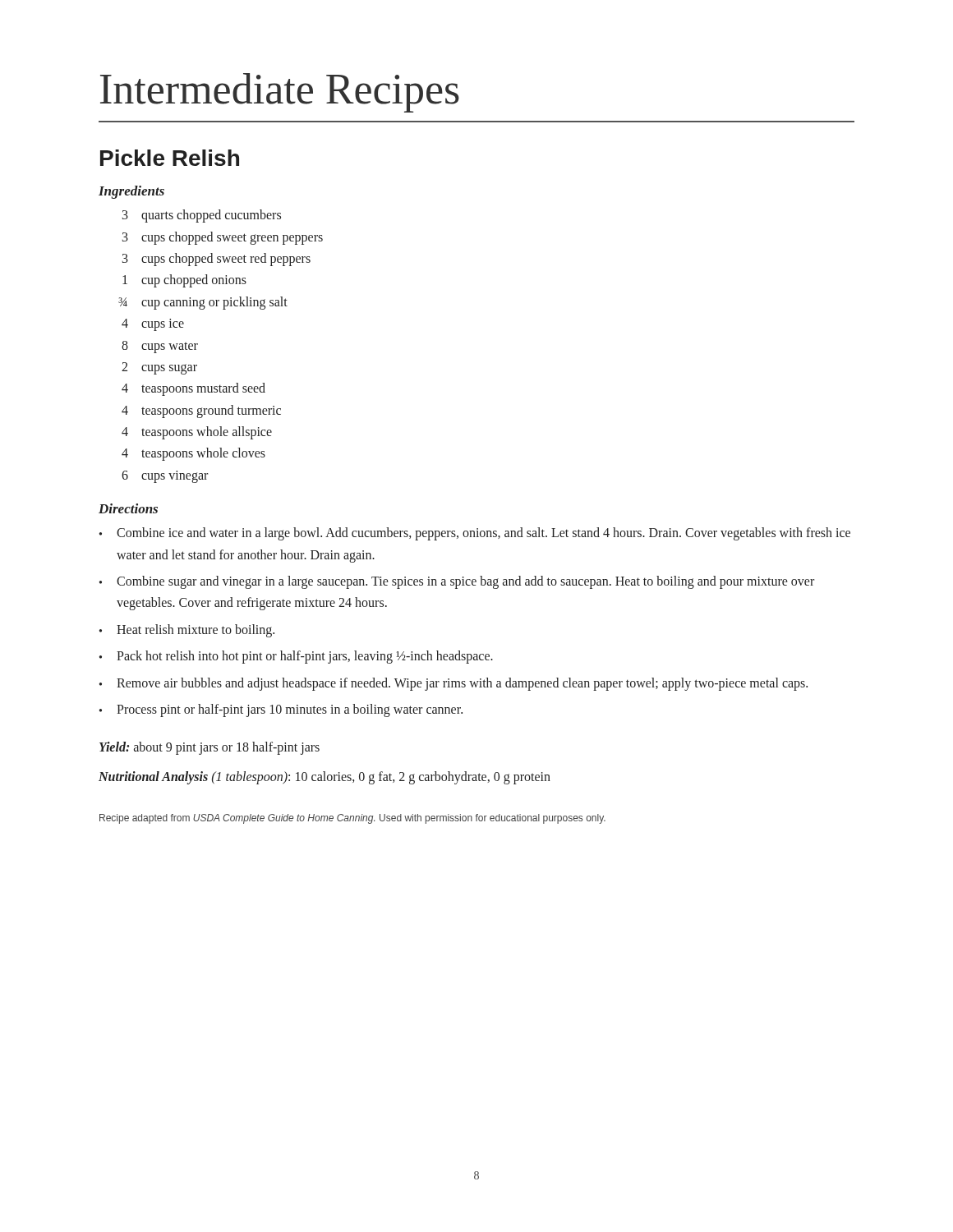The height and width of the screenshot is (1232, 953).
Task: Click where it says "6cups vinegar"
Action: click(x=153, y=476)
